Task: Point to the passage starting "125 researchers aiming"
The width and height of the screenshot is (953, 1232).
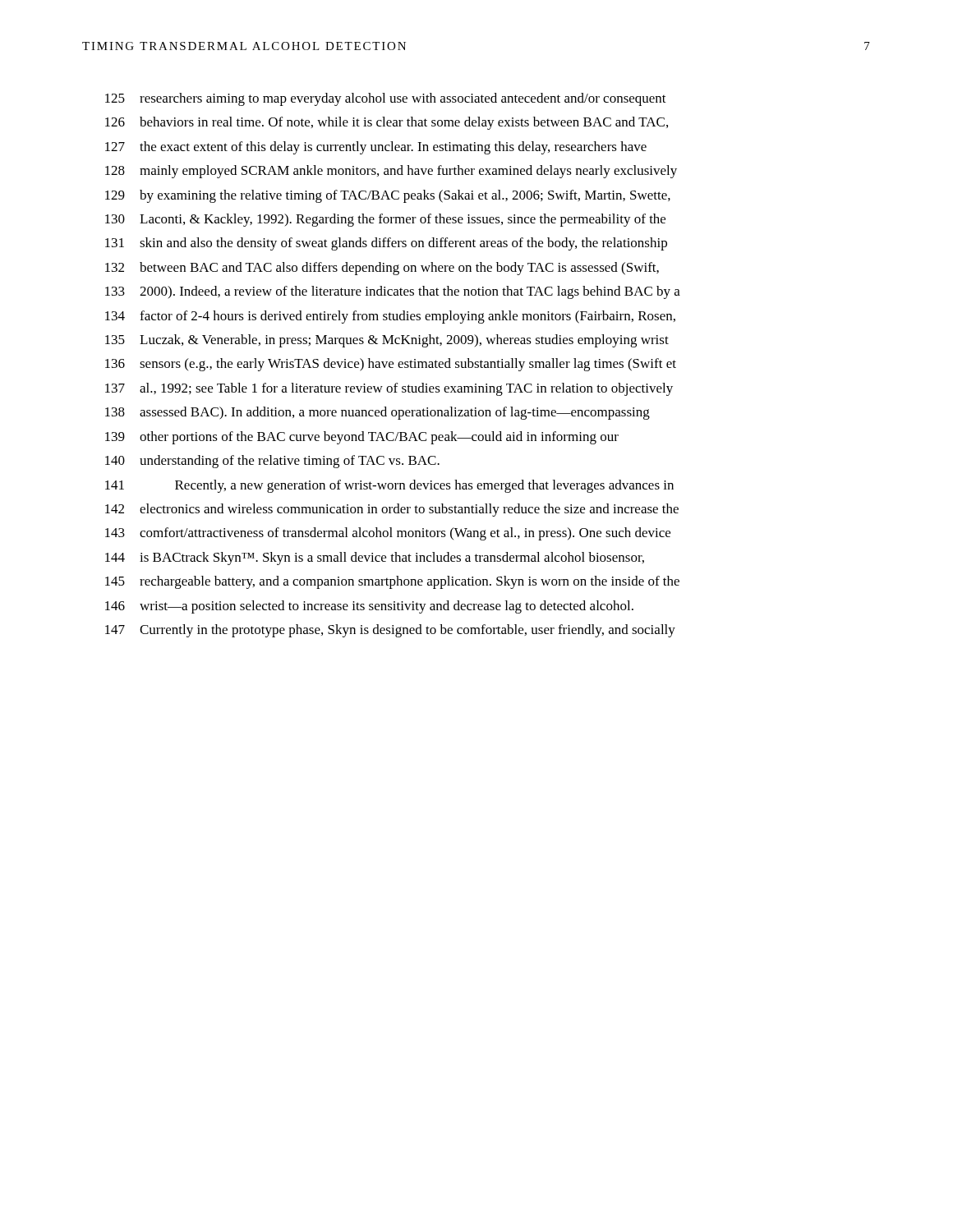Action: (476, 364)
